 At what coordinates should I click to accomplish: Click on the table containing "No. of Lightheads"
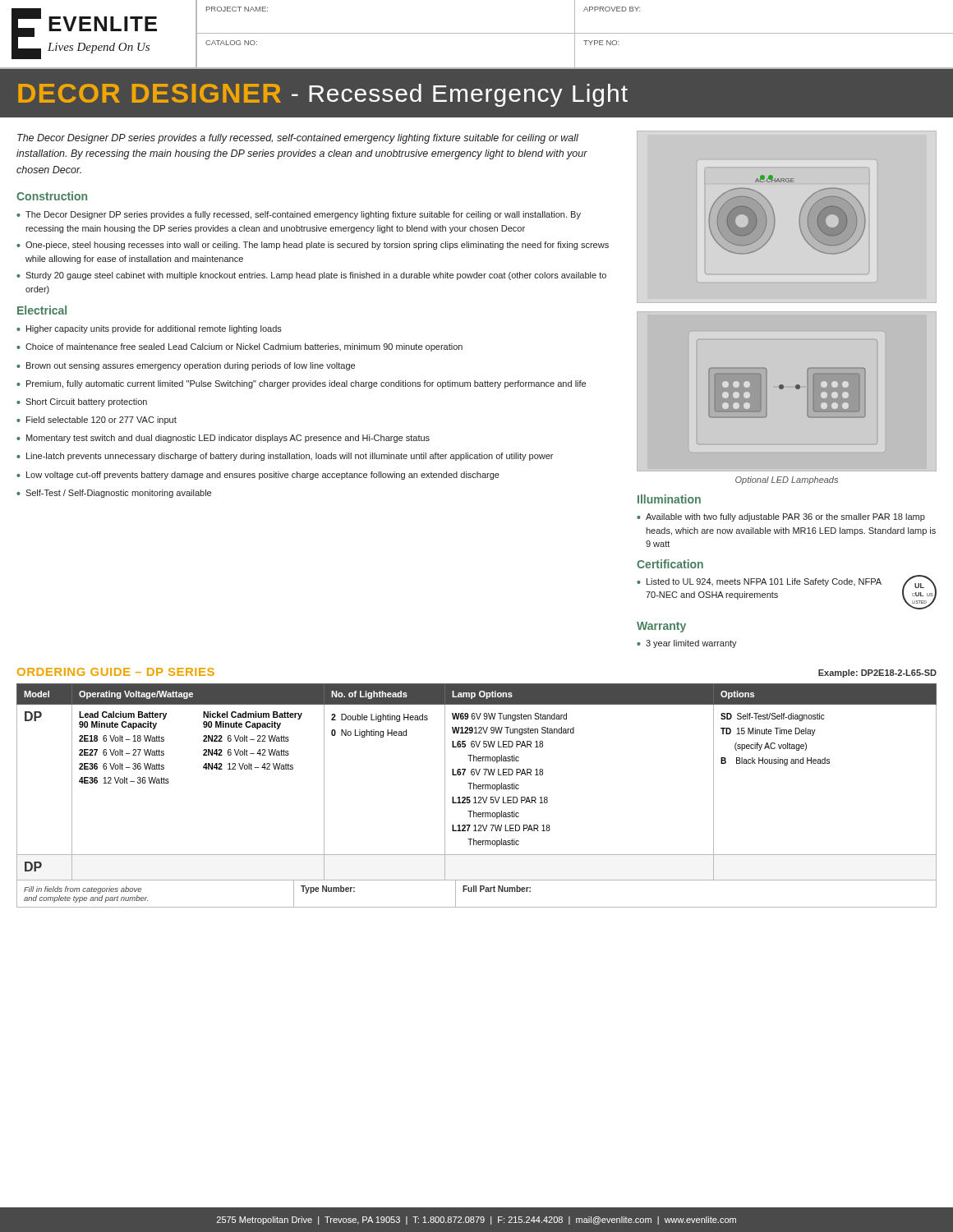point(476,796)
